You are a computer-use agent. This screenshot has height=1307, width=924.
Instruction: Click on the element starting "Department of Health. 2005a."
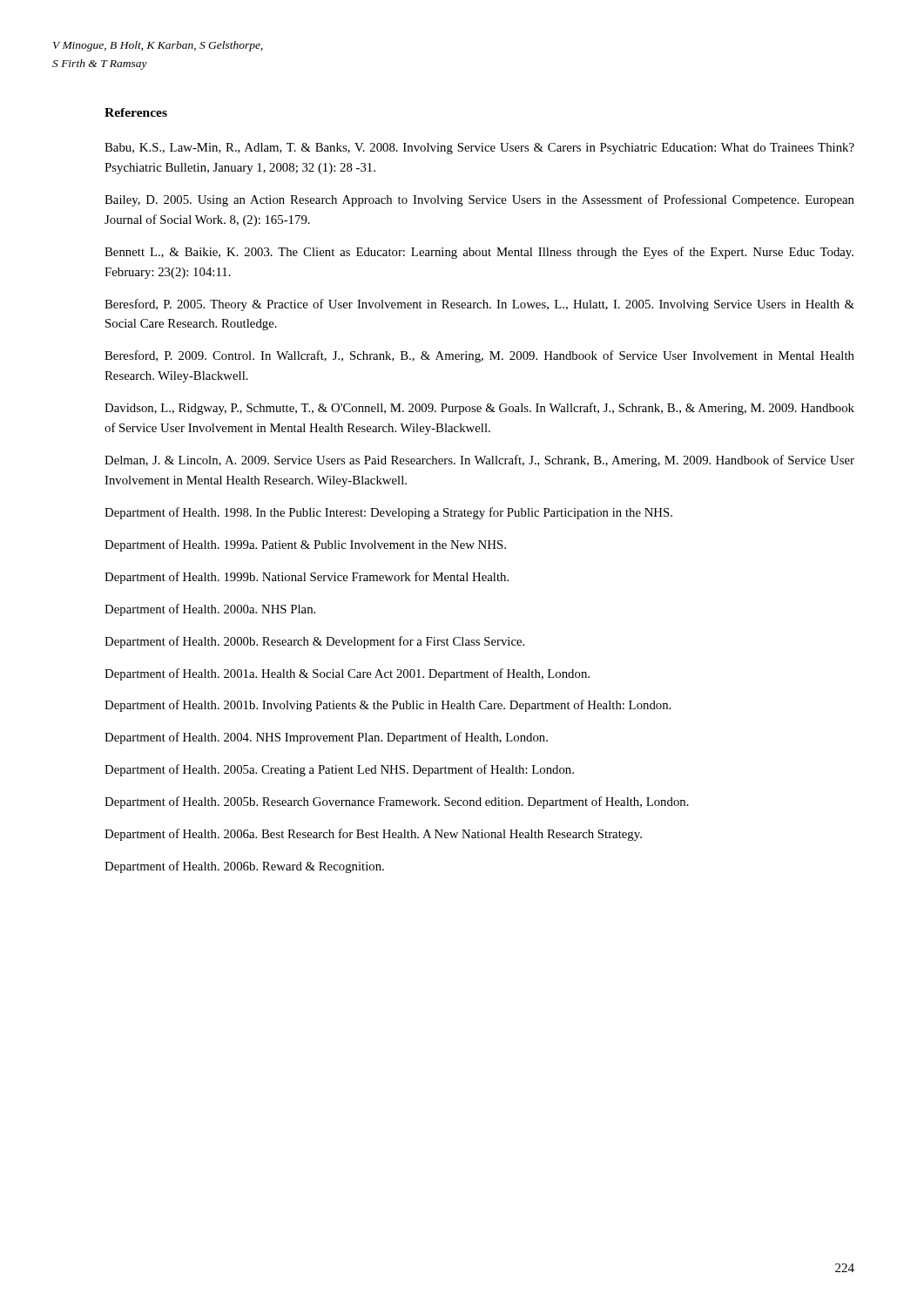pyautogui.click(x=340, y=770)
